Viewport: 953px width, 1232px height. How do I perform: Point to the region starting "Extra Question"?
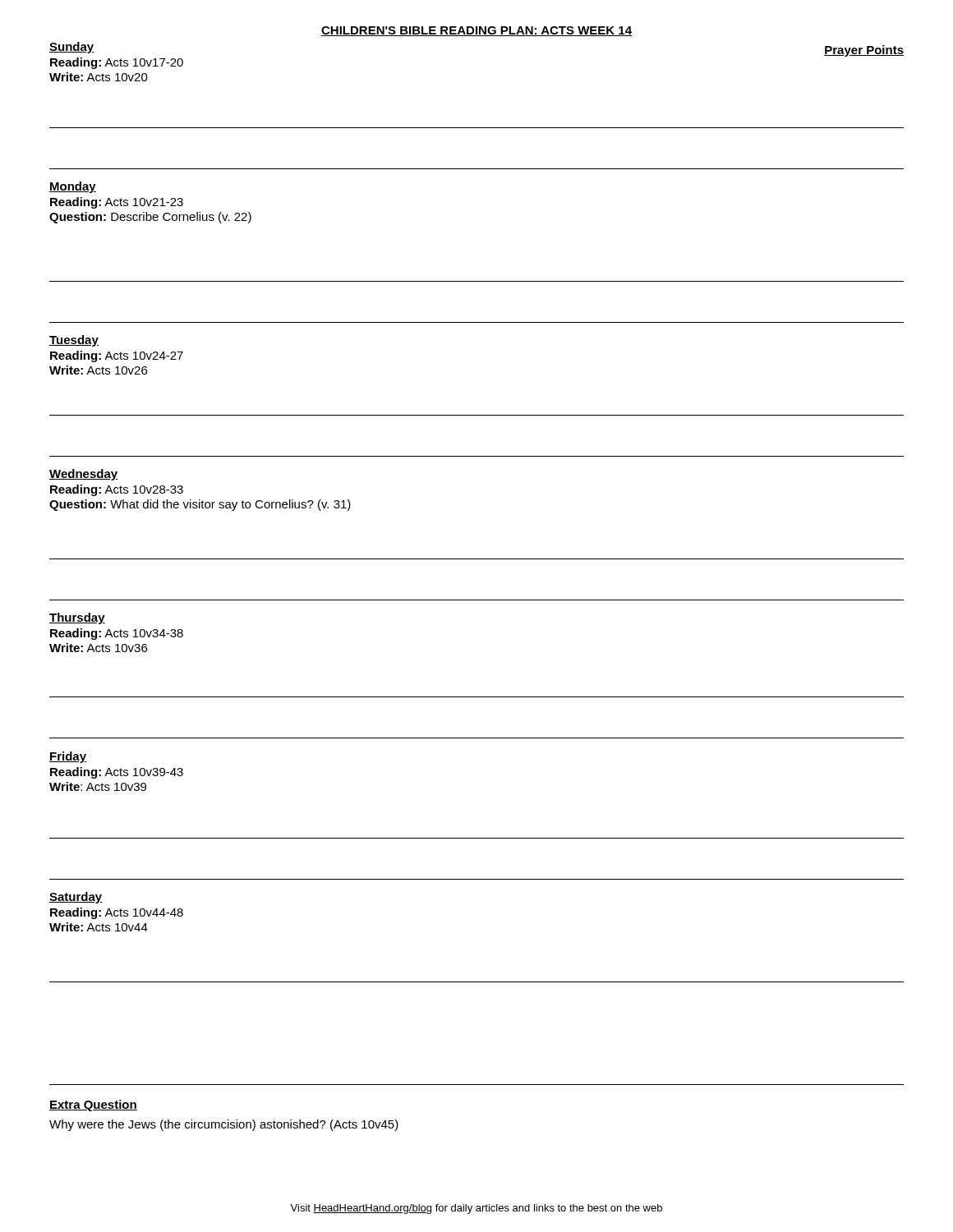point(93,1104)
